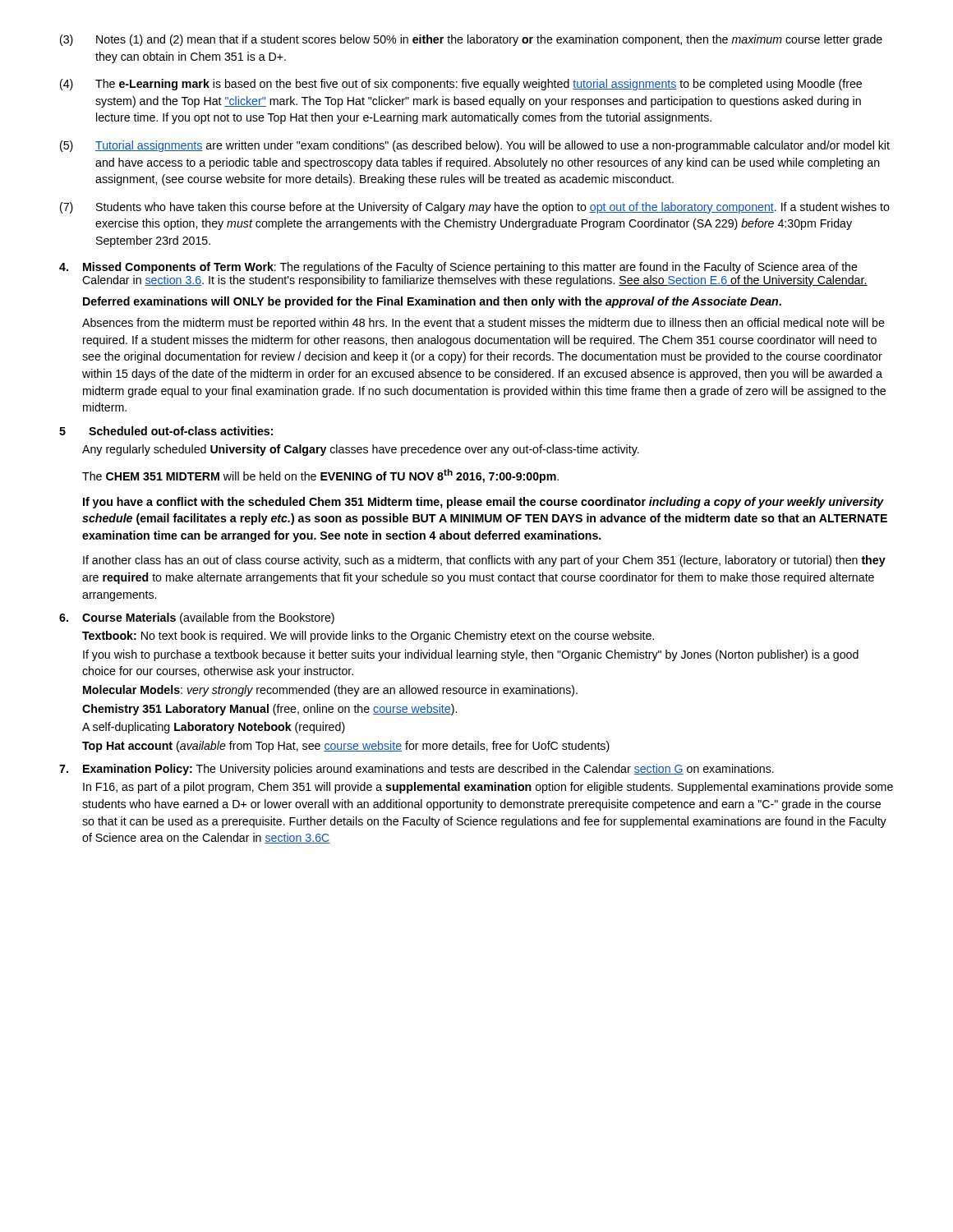This screenshot has width=953, height=1232.
Task: Click on the text block with the text "In F16, as part of a"
Action: point(488,813)
